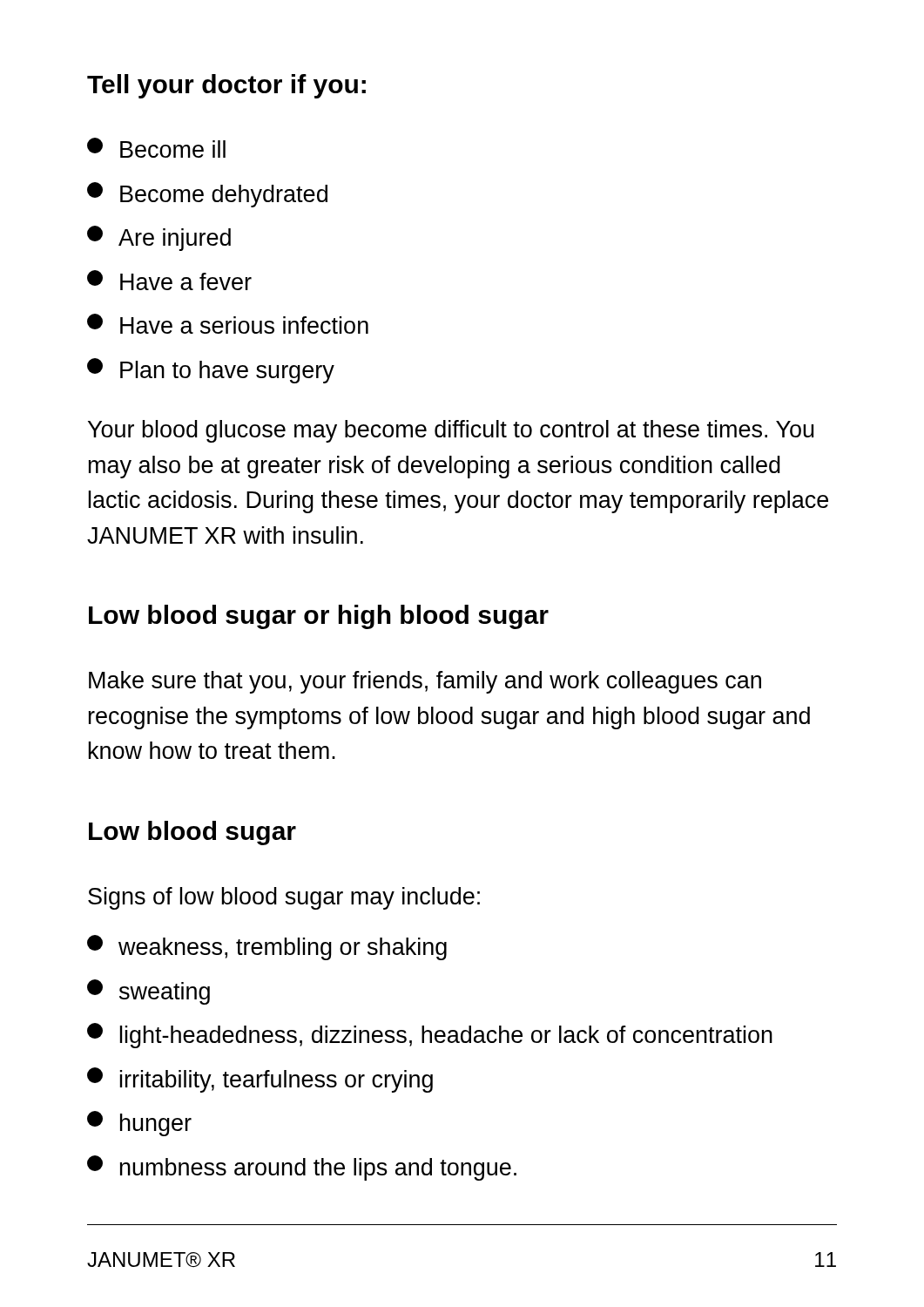Find the block starting "irritability, tearfulness or"
This screenshot has height=1307, width=924.
(x=260, y=1080)
